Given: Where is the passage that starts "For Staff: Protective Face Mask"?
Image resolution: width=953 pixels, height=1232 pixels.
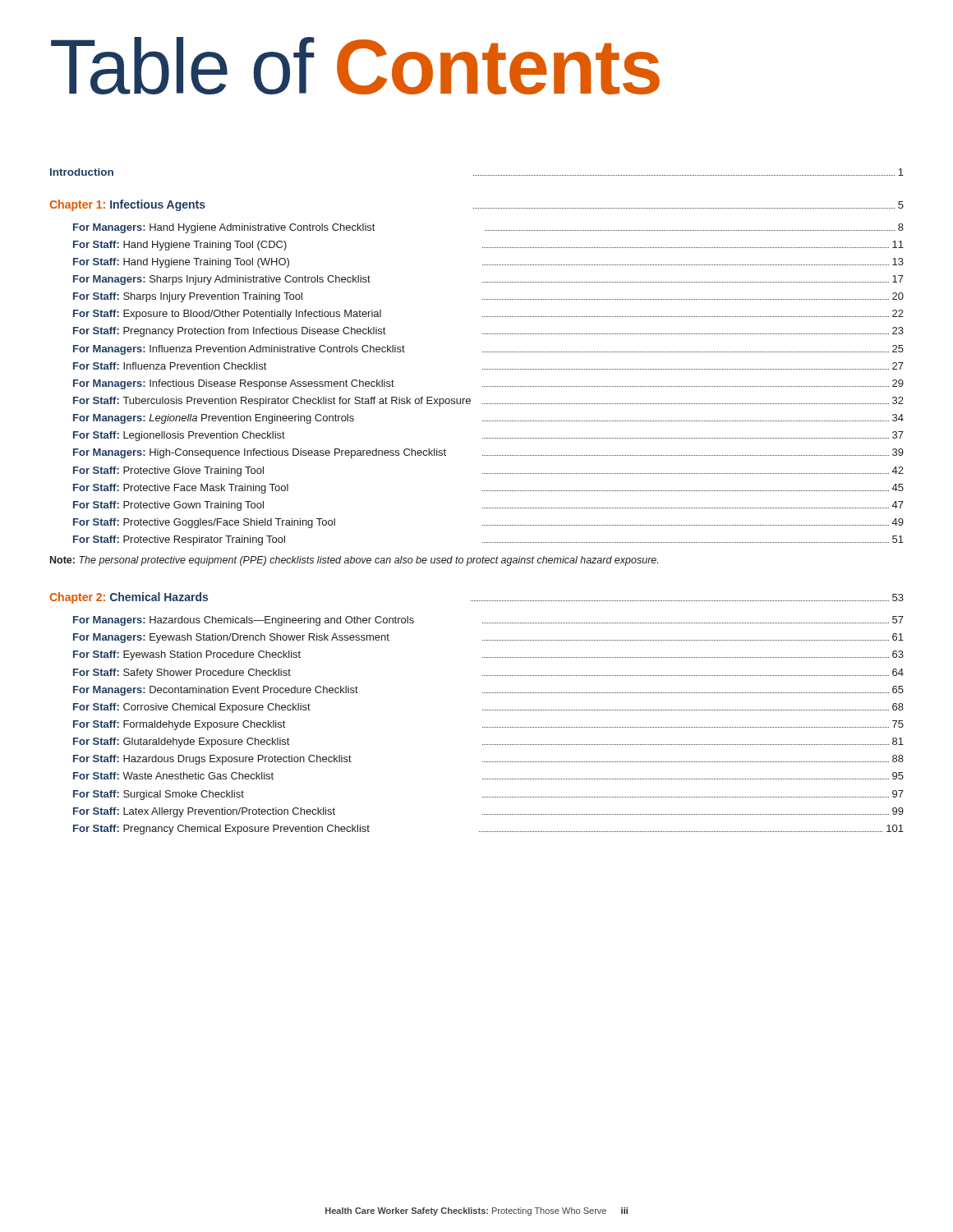Looking at the screenshot, I should (488, 488).
